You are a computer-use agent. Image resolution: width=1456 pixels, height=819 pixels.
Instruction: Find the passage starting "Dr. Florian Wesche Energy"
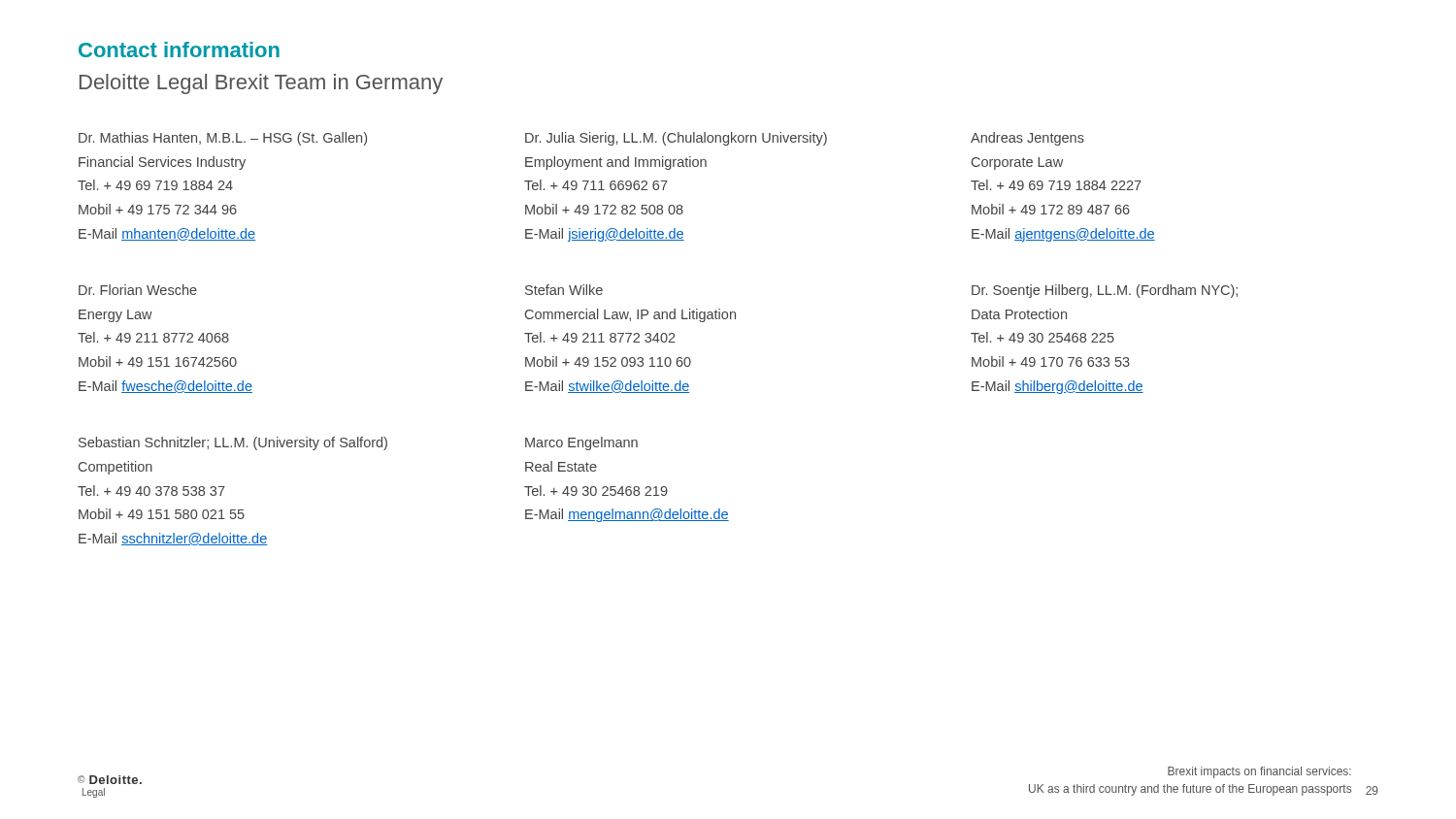(138, 290)
